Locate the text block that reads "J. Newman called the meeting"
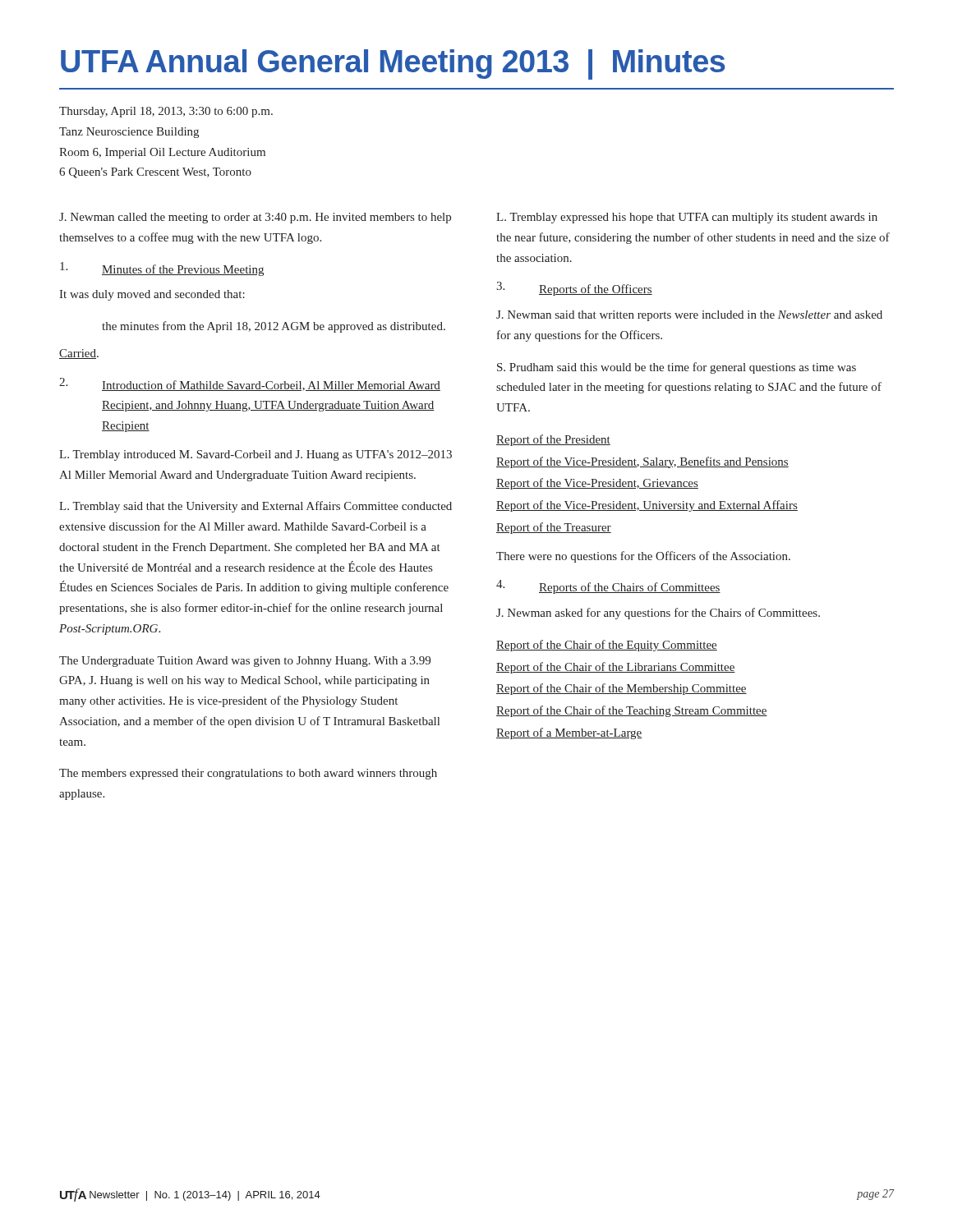 [x=255, y=227]
